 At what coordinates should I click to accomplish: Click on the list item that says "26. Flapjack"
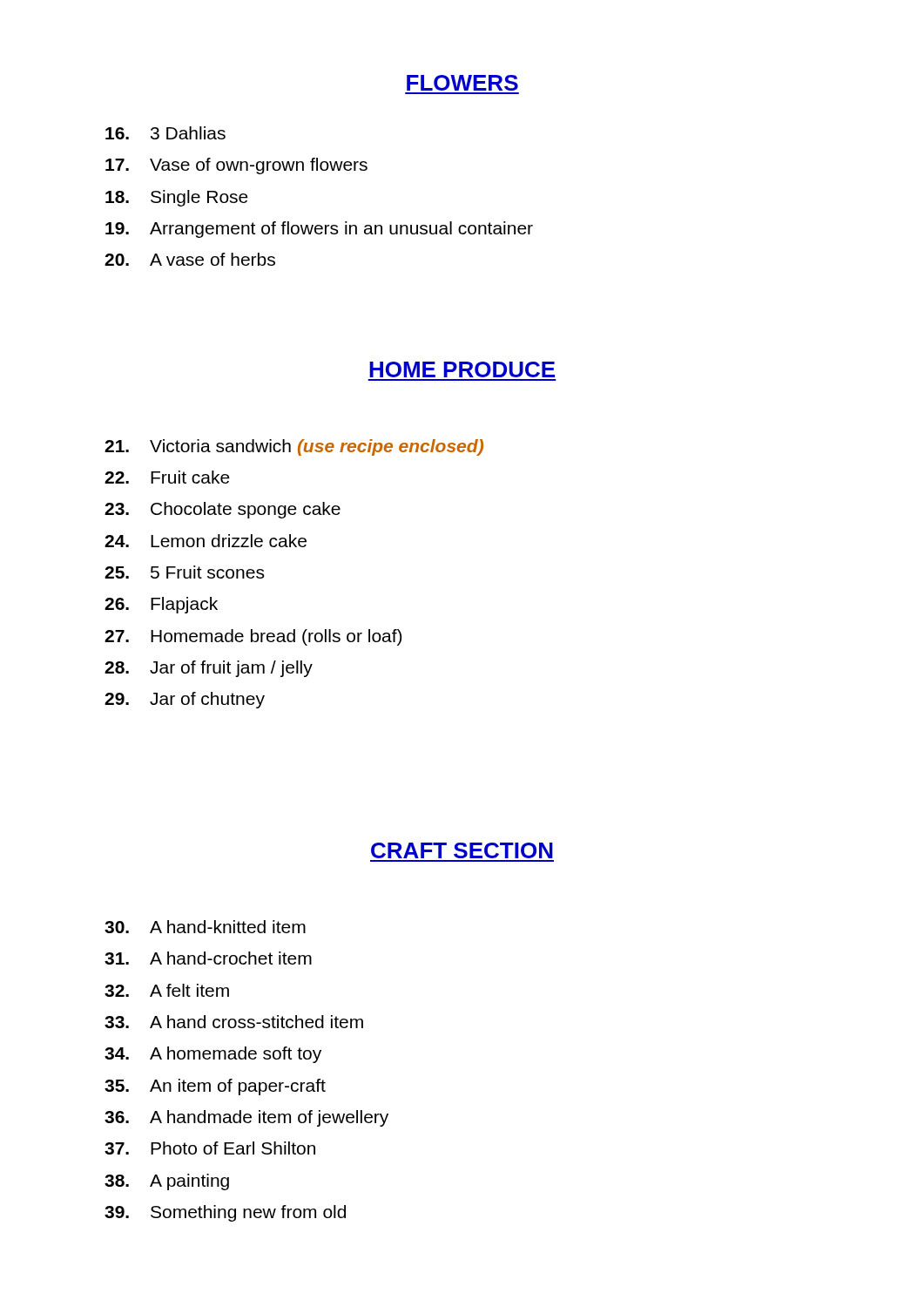coord(161,604)
